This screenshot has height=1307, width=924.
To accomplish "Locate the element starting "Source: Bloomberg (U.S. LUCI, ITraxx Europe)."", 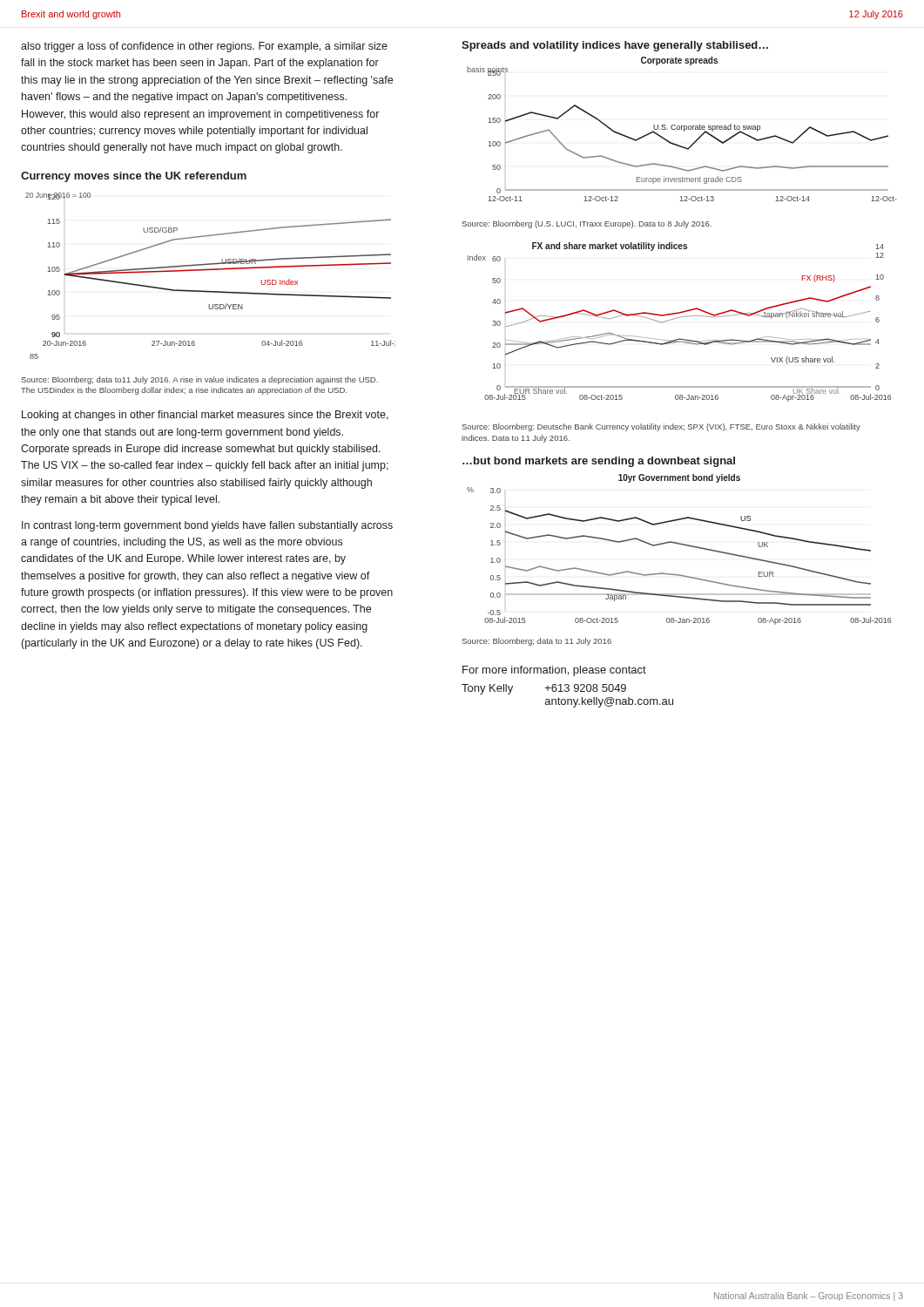I will [x=587, y=223].
